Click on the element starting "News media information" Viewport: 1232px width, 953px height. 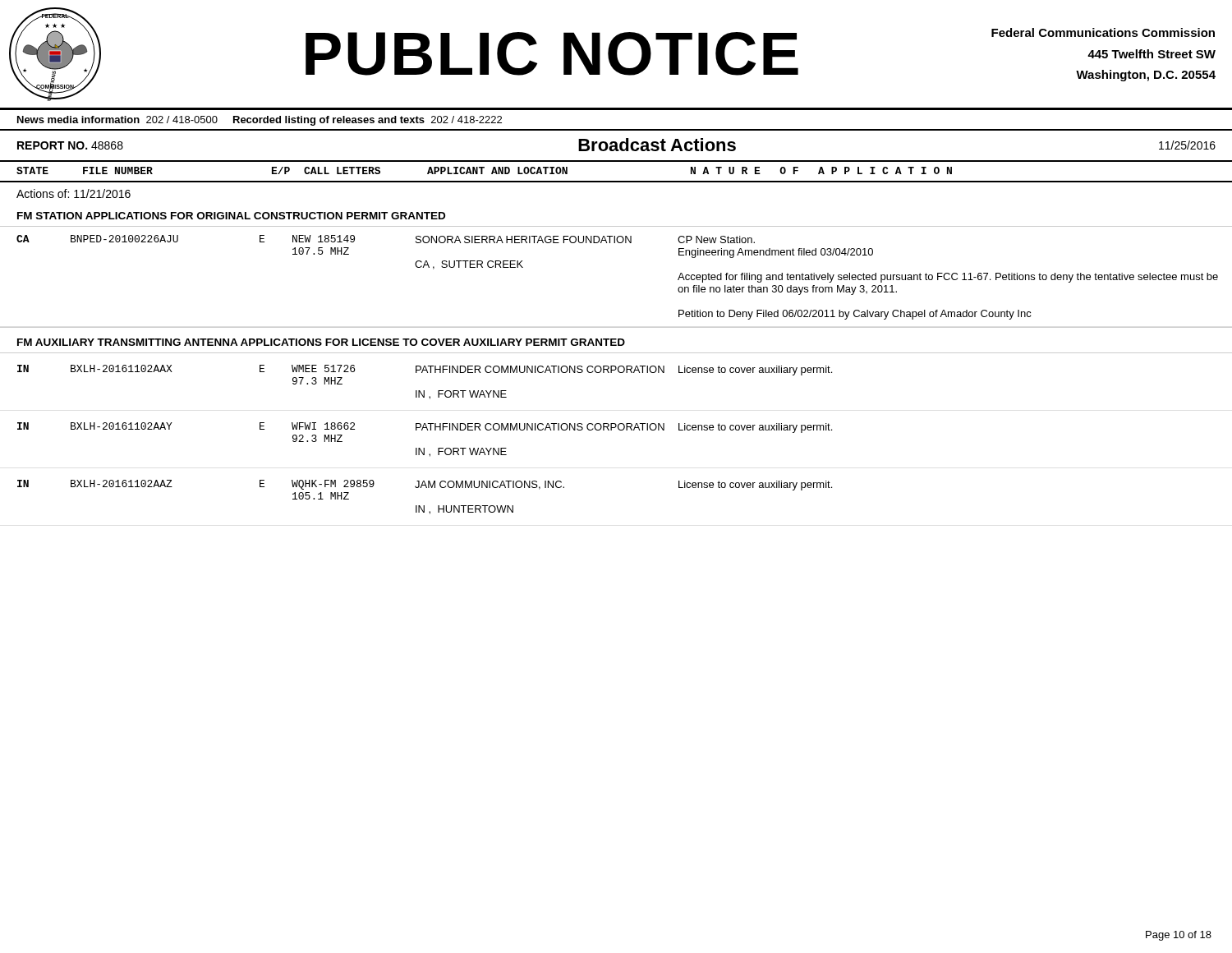(259, 120)
